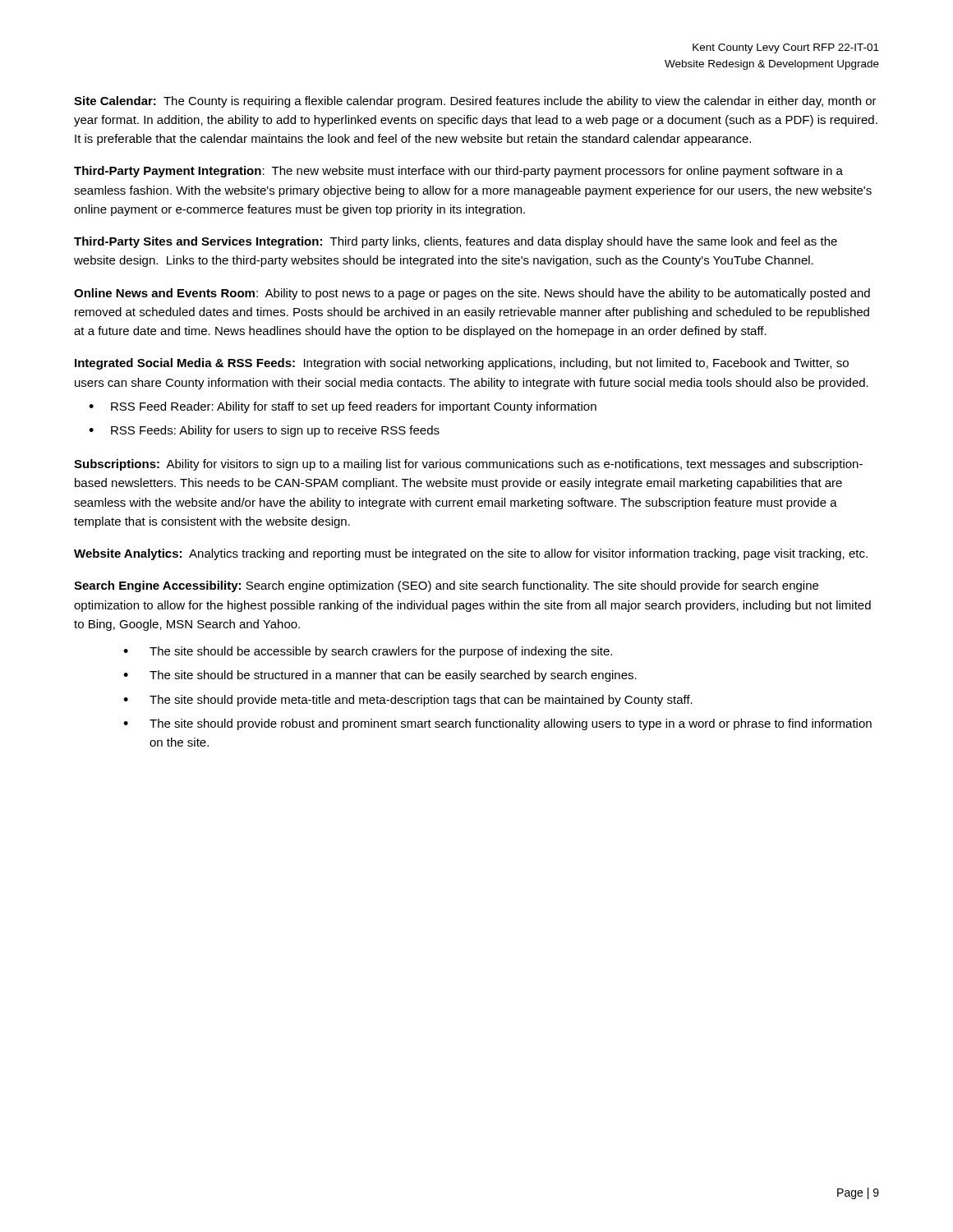Locate the list item that says "• RSS Feeds: Ability for users to"
953x1232 pixels.
(x=264, y=431)
